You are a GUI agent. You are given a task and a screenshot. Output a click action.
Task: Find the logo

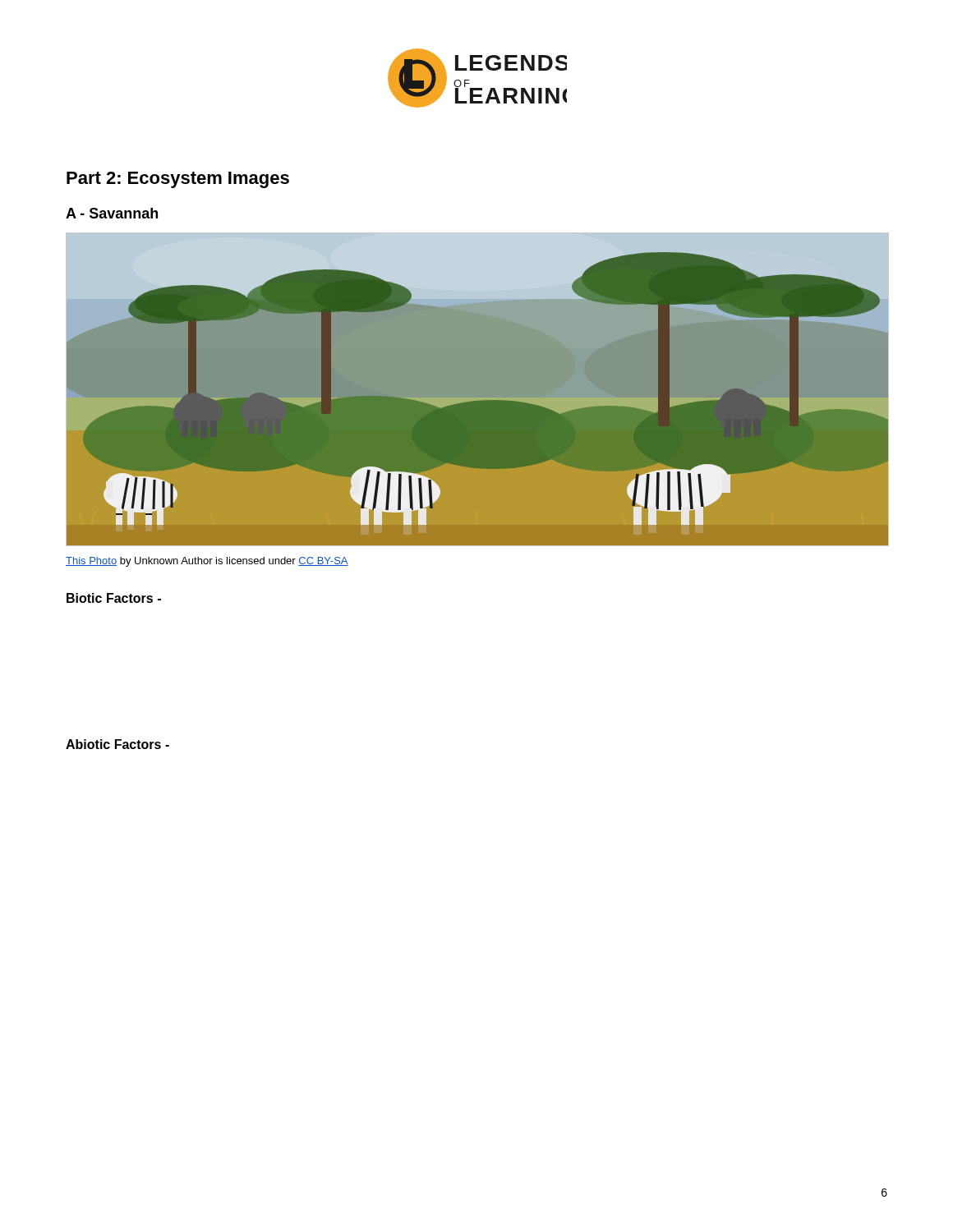[476, 76]
